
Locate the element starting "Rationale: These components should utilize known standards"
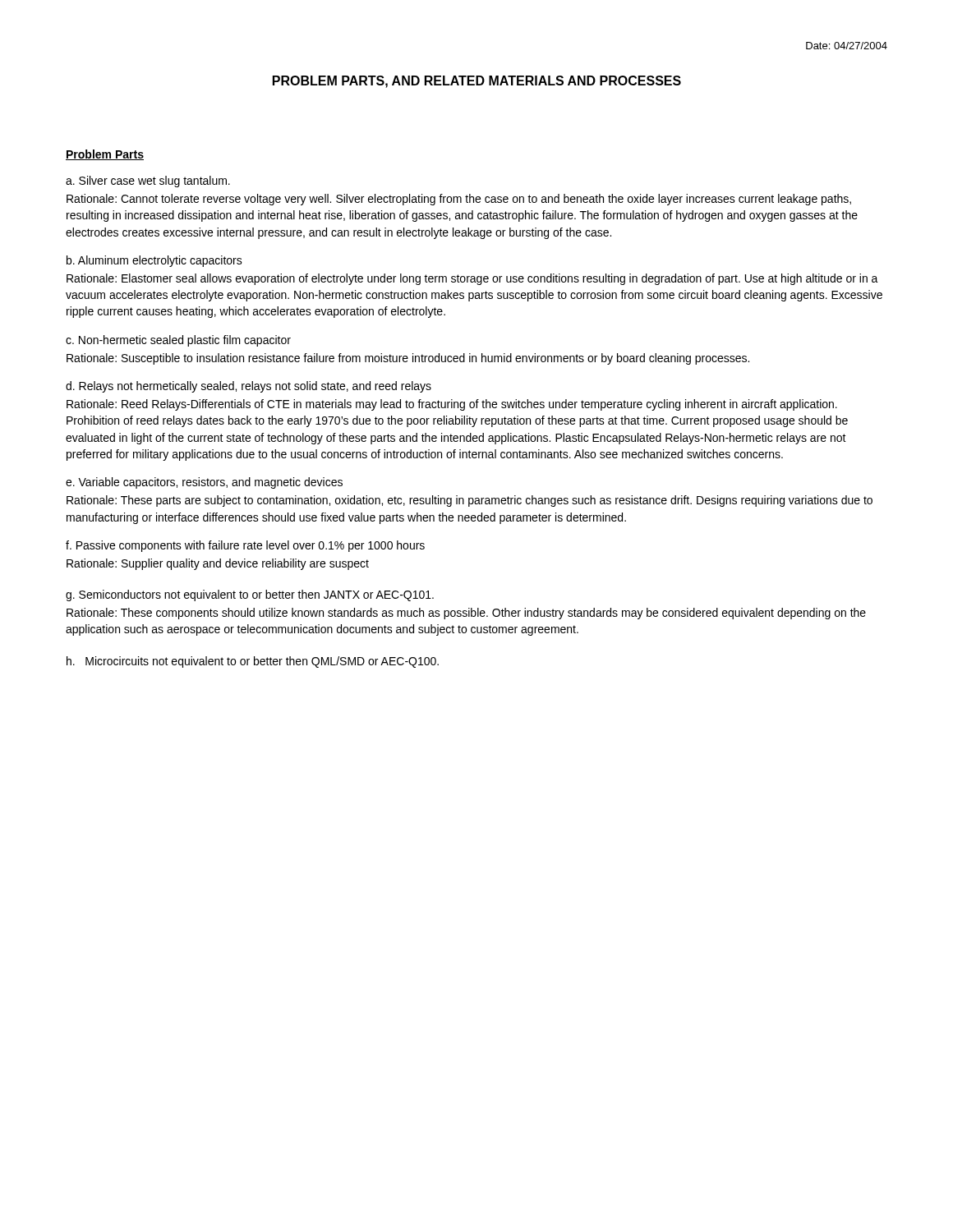pyautogui.click(x=466, y=621)
